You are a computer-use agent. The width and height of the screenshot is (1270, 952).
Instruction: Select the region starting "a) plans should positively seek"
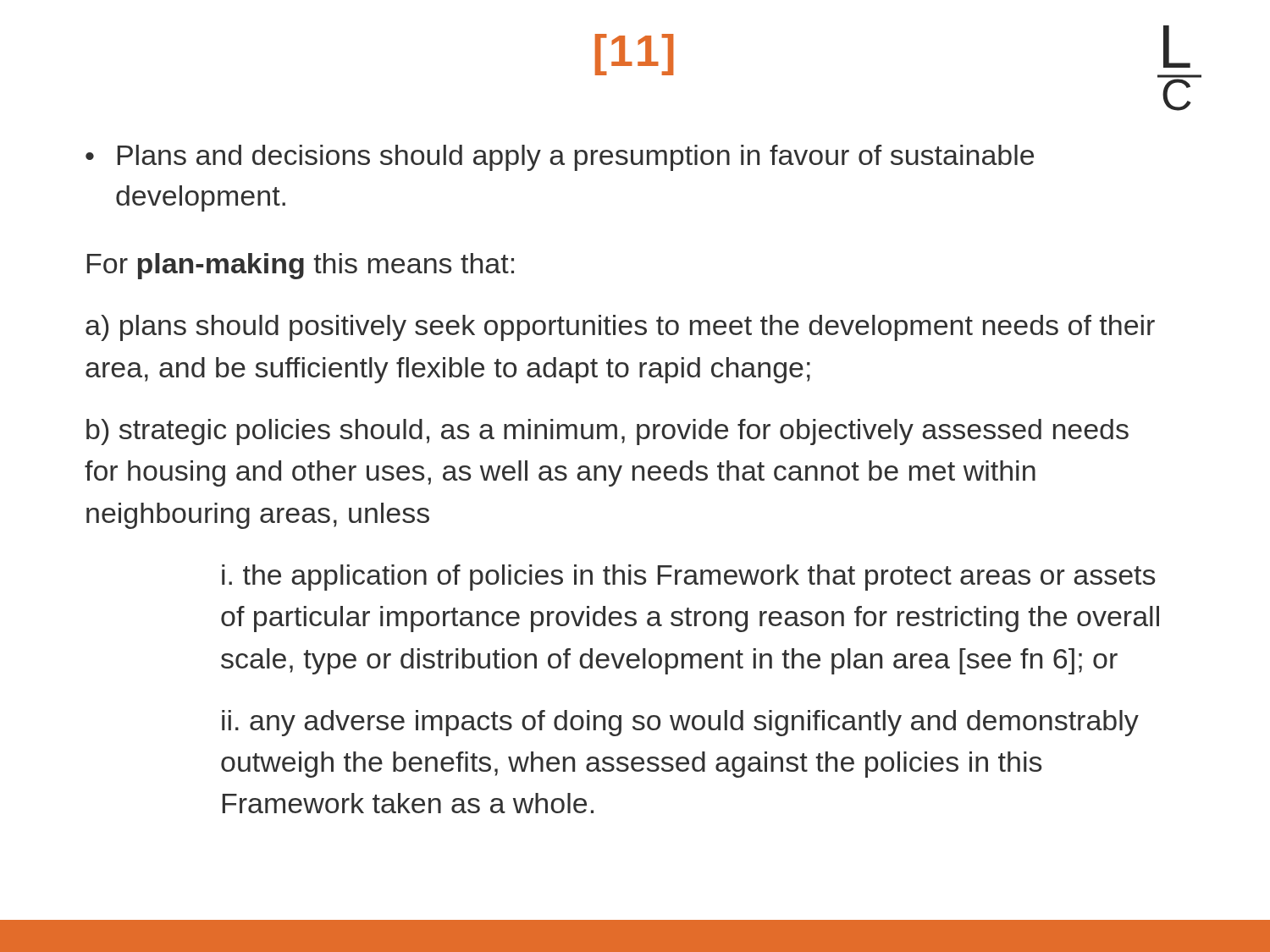tap(620, 346)
